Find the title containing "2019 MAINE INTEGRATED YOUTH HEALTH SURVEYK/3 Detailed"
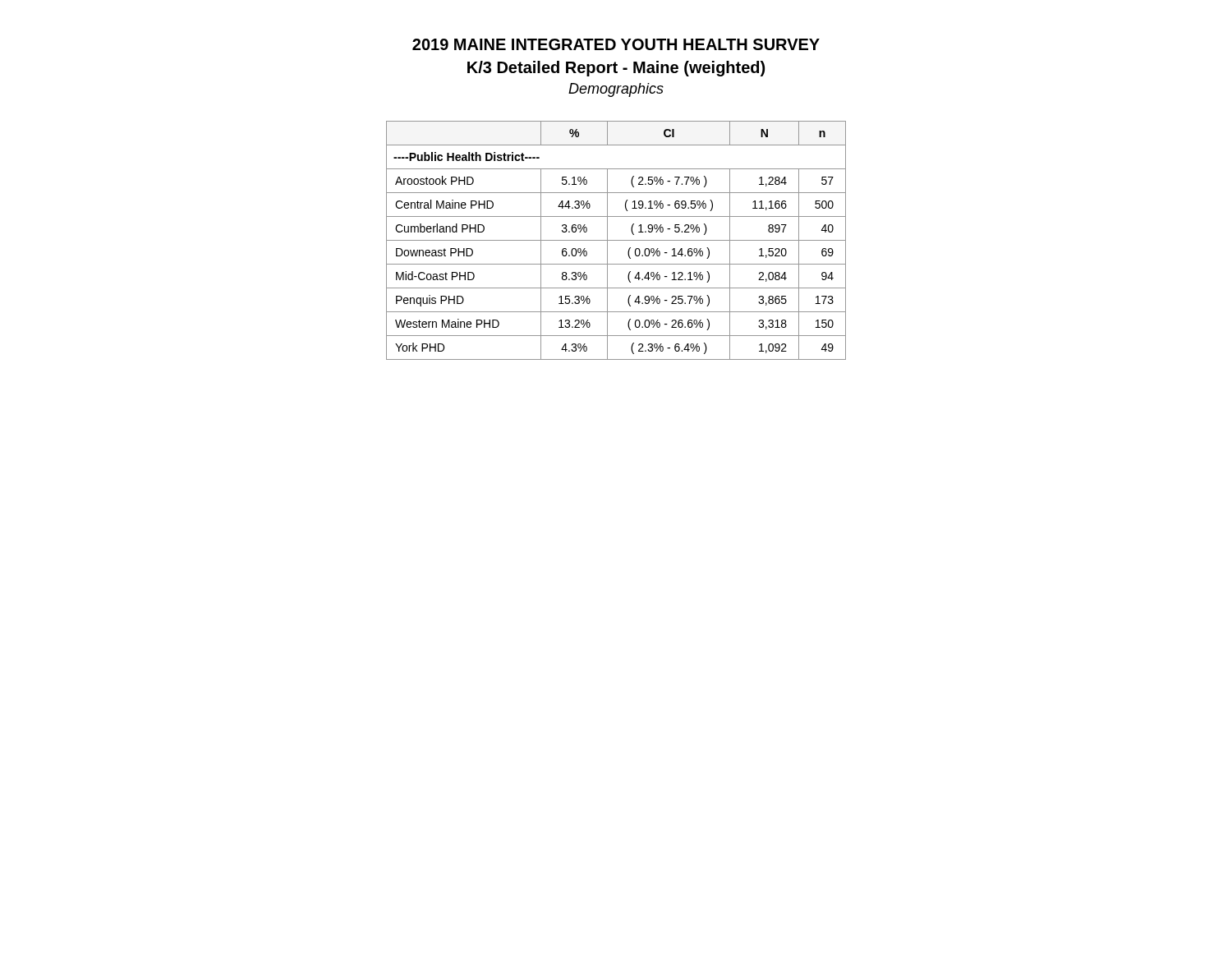This screenshot has height=953, width=1232. pyautogui.click(x=616, y=65)
